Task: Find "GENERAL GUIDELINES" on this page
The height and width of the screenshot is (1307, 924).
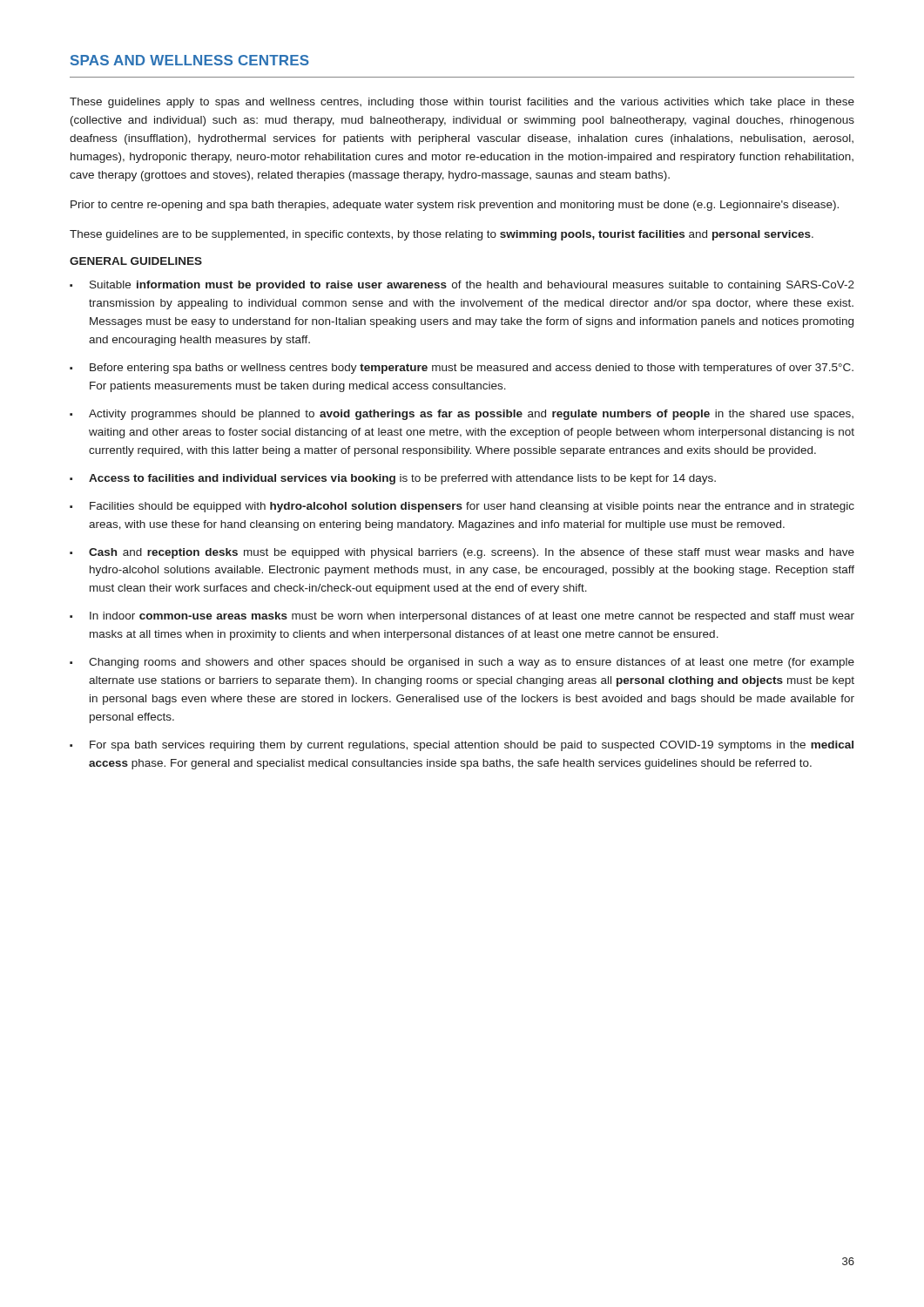Action: pos(136,261)
